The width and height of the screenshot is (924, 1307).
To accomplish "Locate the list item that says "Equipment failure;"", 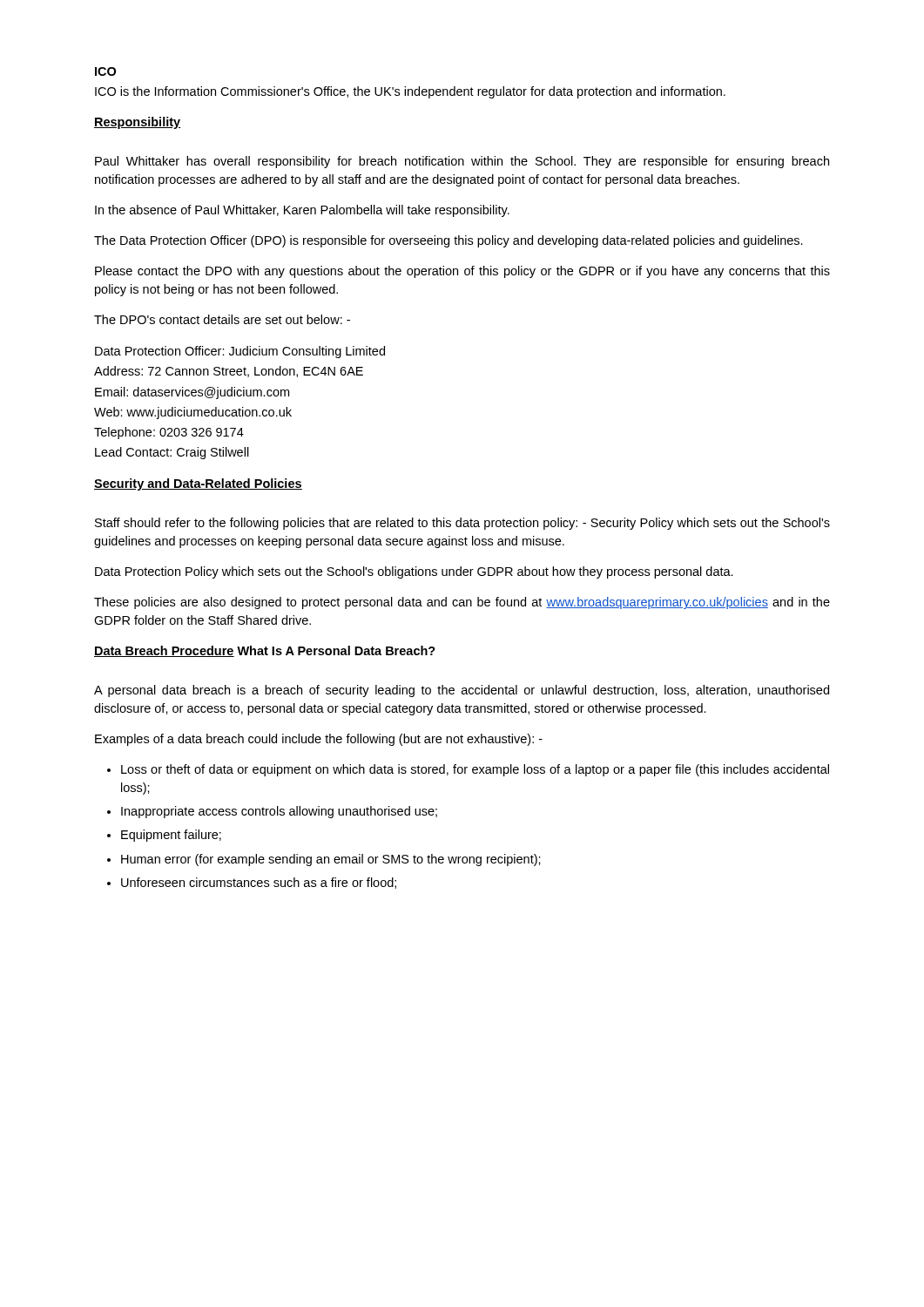I will [x=171, y=836].
